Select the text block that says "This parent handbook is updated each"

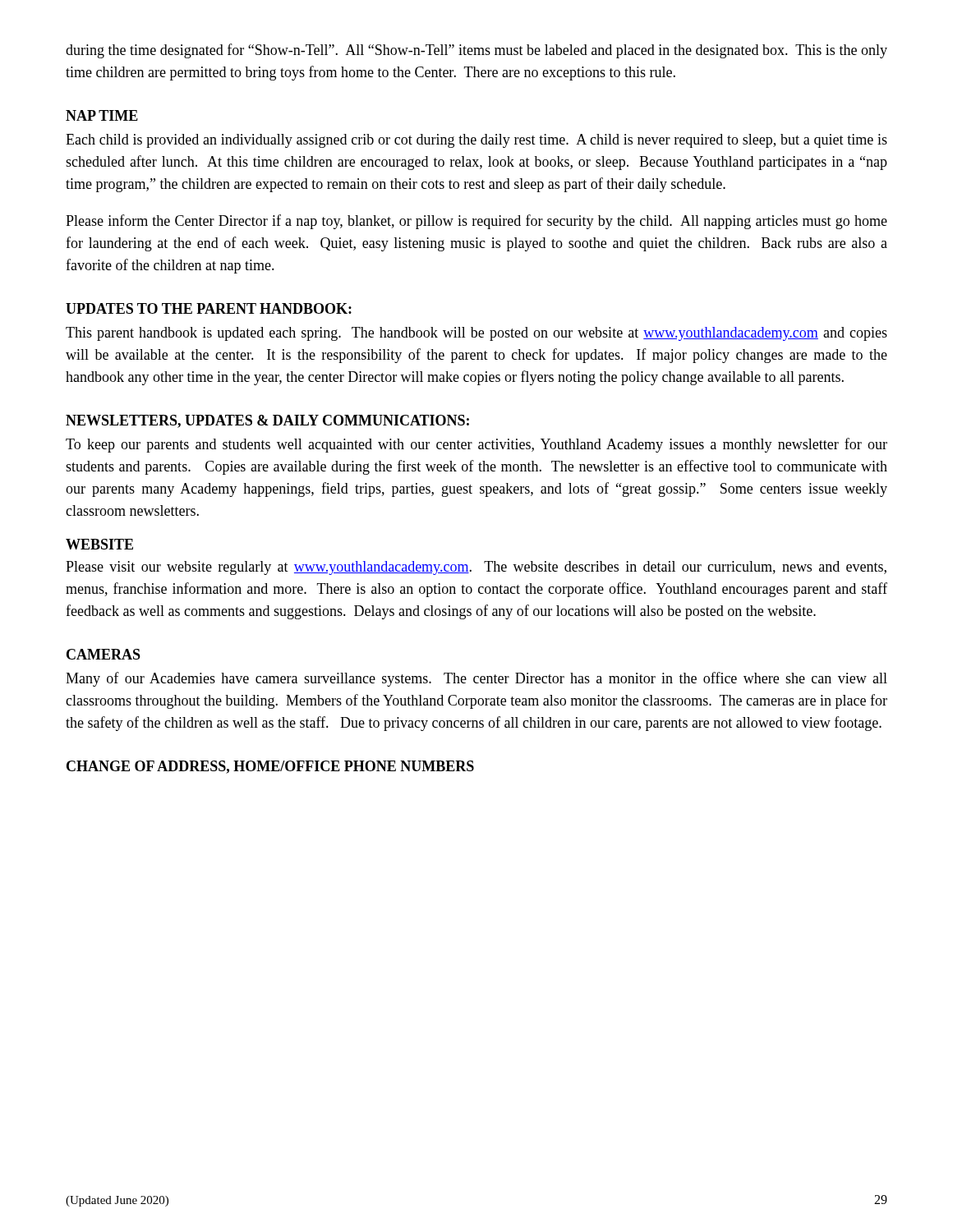pos(476,355)
